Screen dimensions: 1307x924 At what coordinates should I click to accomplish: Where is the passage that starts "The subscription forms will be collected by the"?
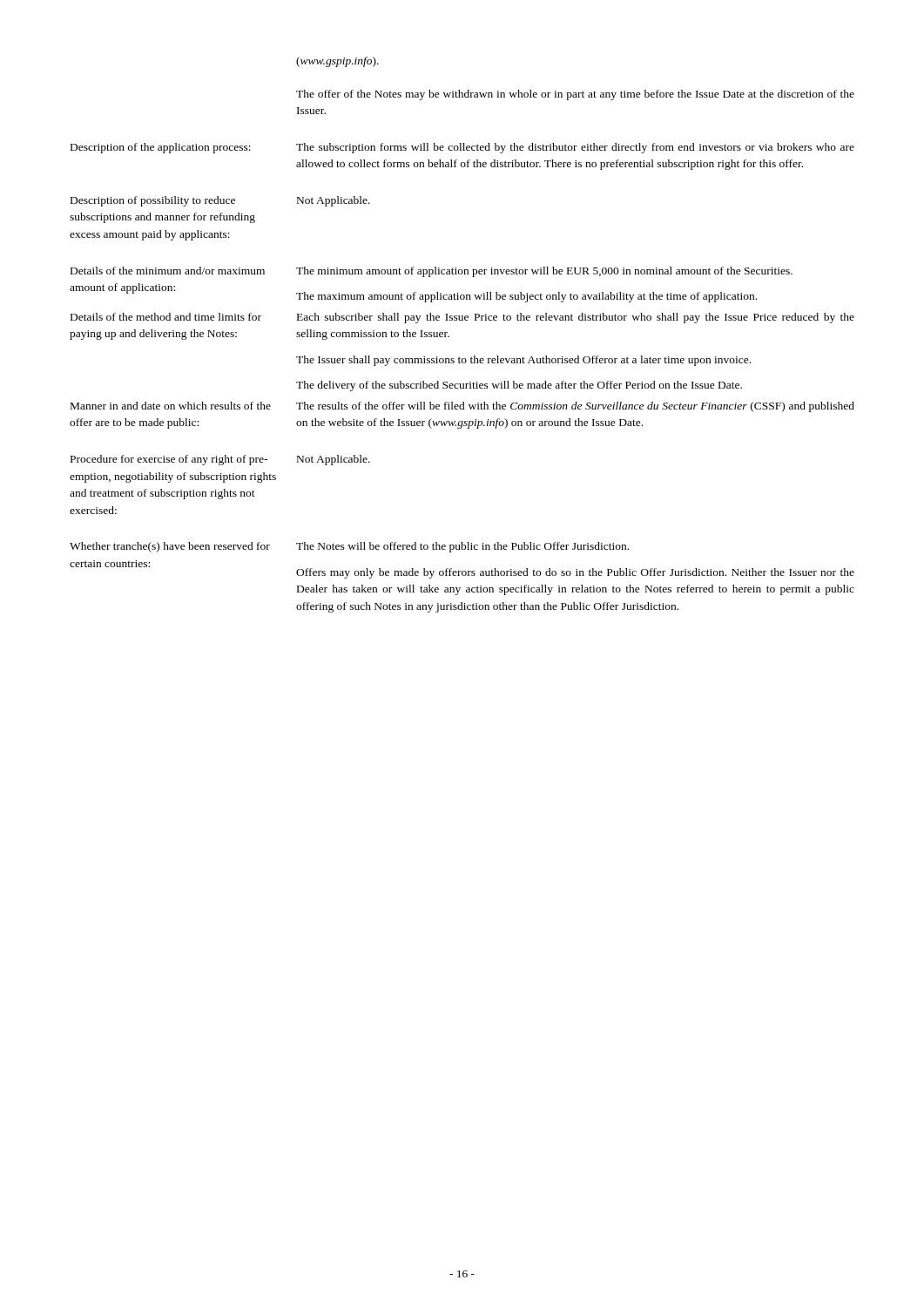coord(575,155)
